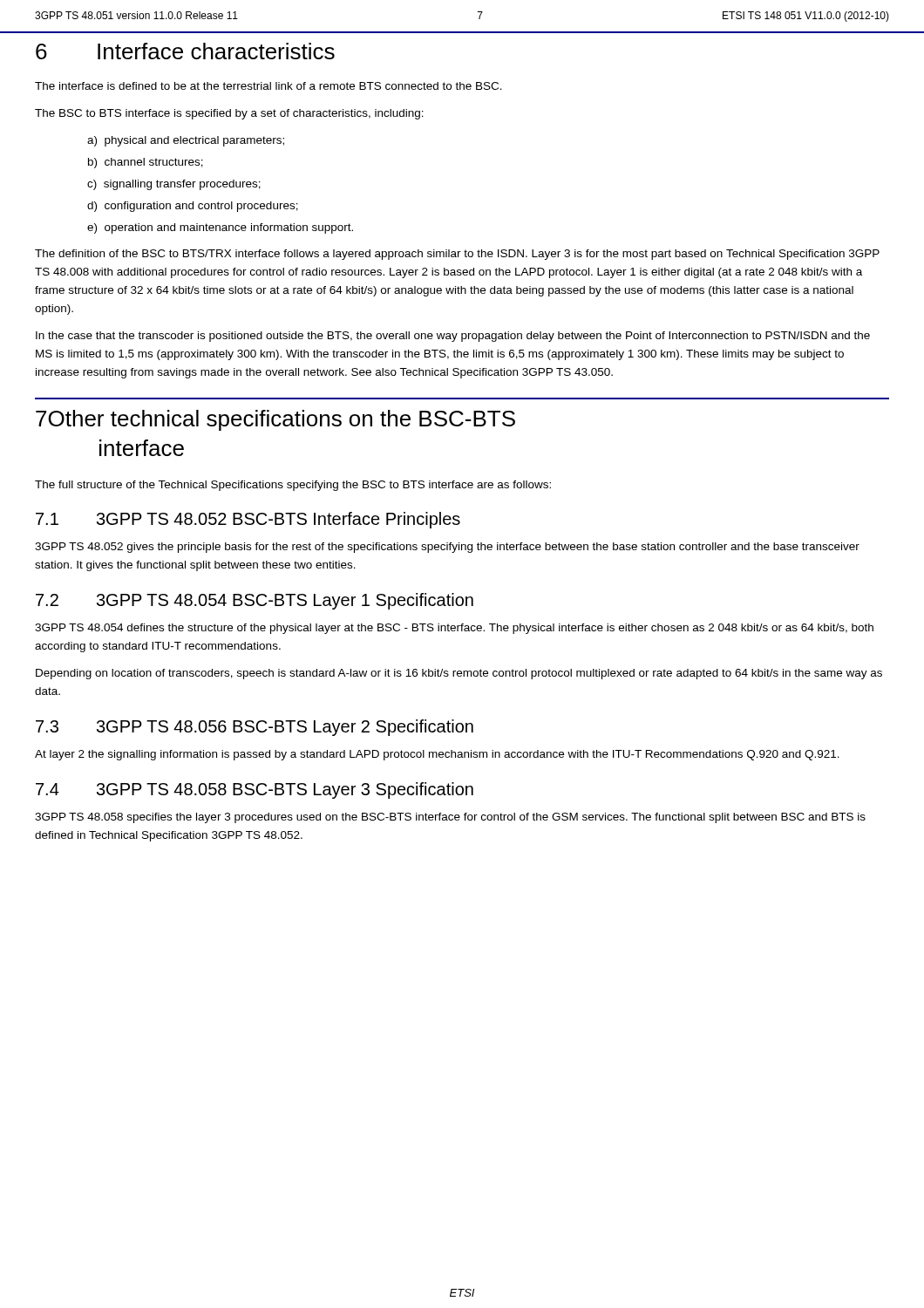The image size is (924, 1308).
Task: Click on the text block that says "At layer 2 the signalling information is"
Action: click(437, 754)
